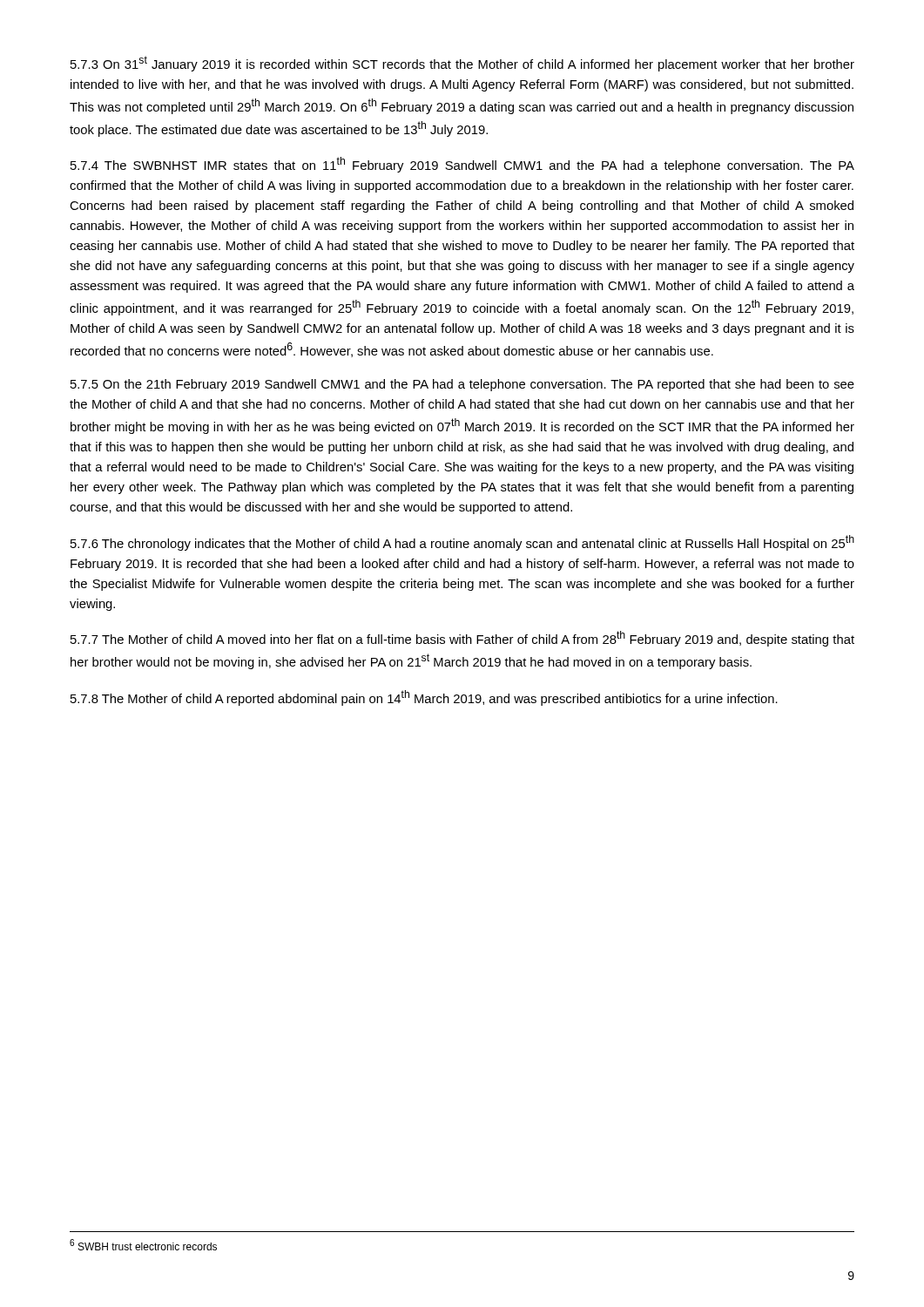Point to the block beginning "7.8 The Mother of child A reported"

click(x=424, y=697)
